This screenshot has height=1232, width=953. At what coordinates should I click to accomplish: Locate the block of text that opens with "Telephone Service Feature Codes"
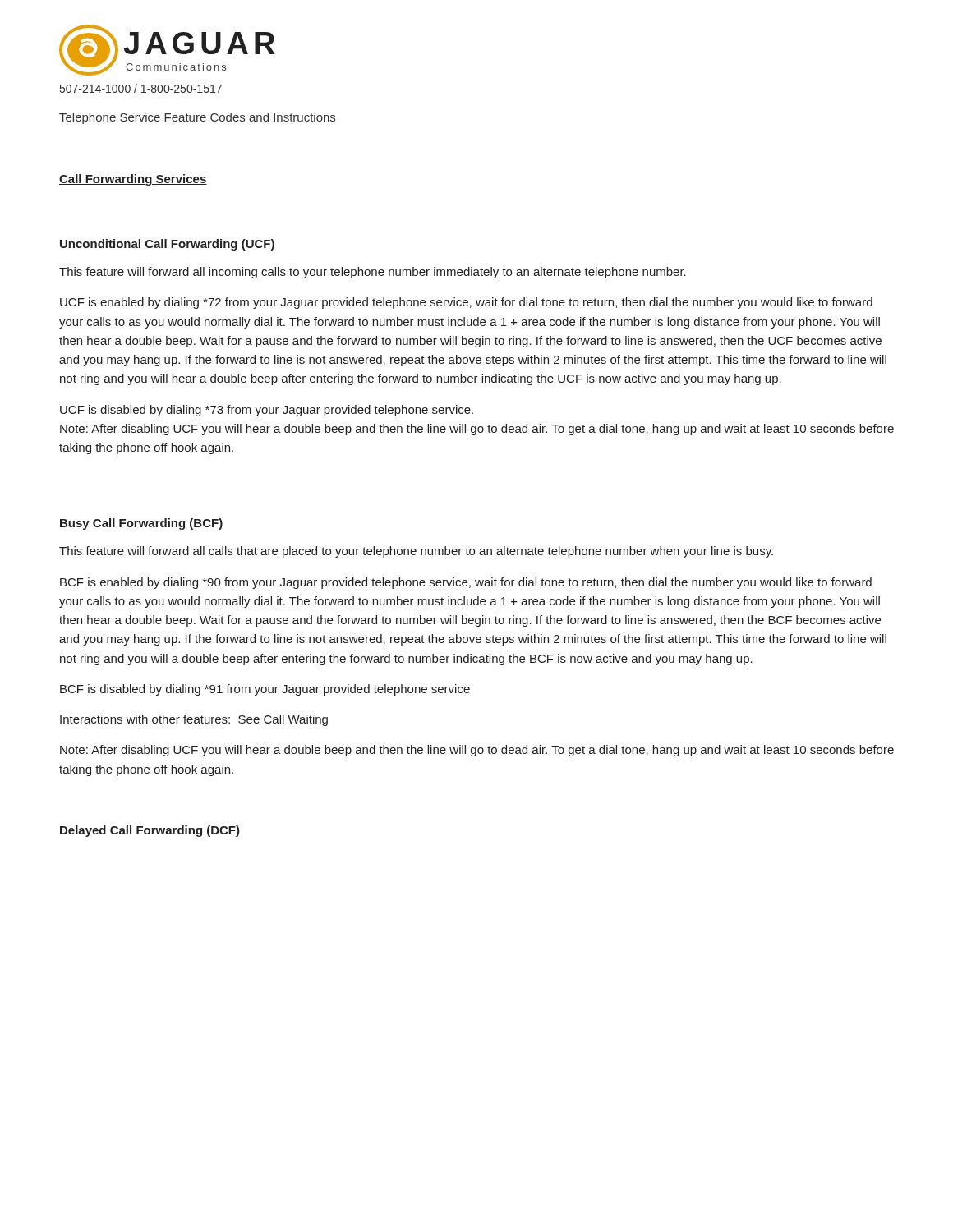pos(198,117)
